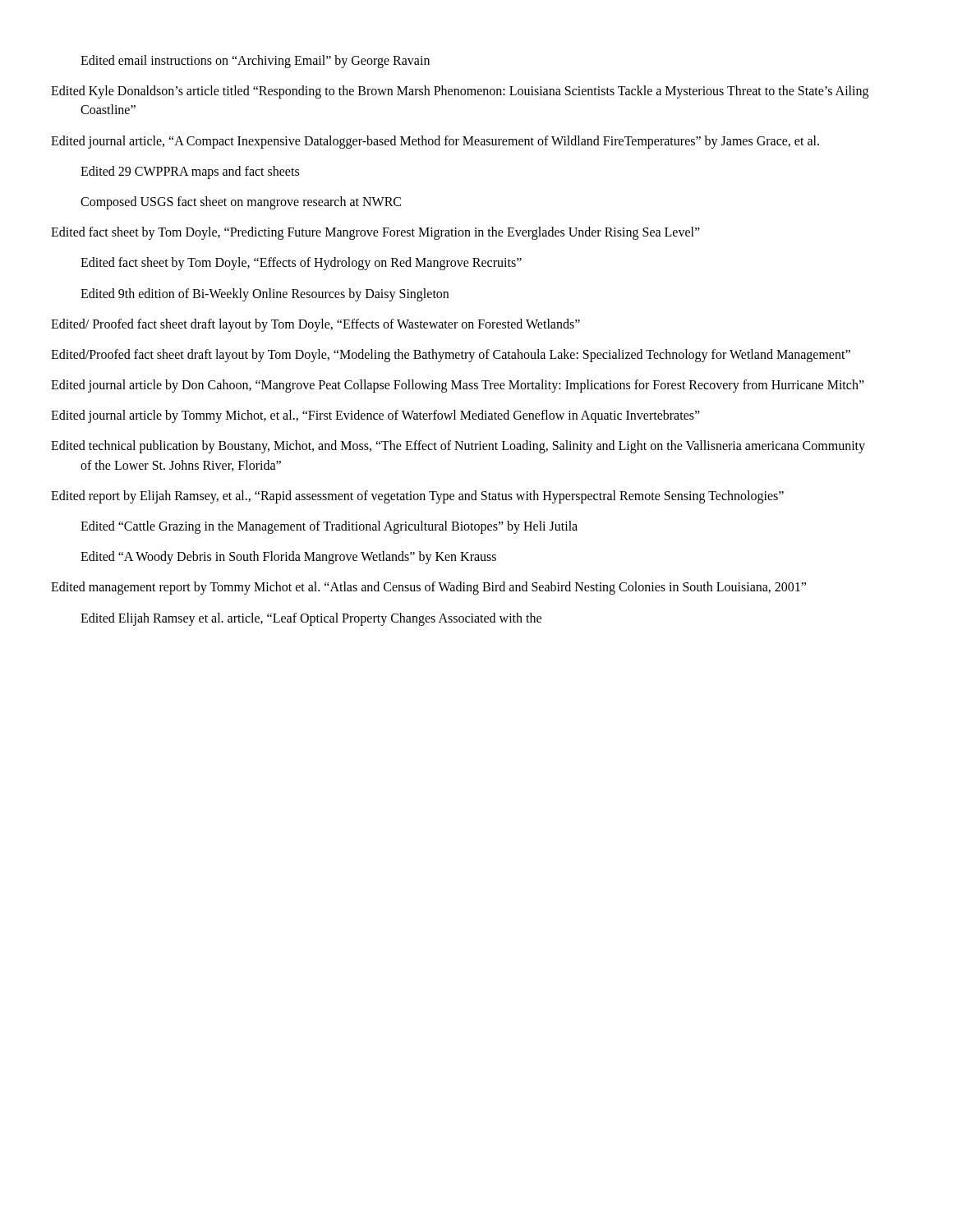
Task: Find the block on this page that starts "Composed USGS fact sheet"
Action: (241, 203)
